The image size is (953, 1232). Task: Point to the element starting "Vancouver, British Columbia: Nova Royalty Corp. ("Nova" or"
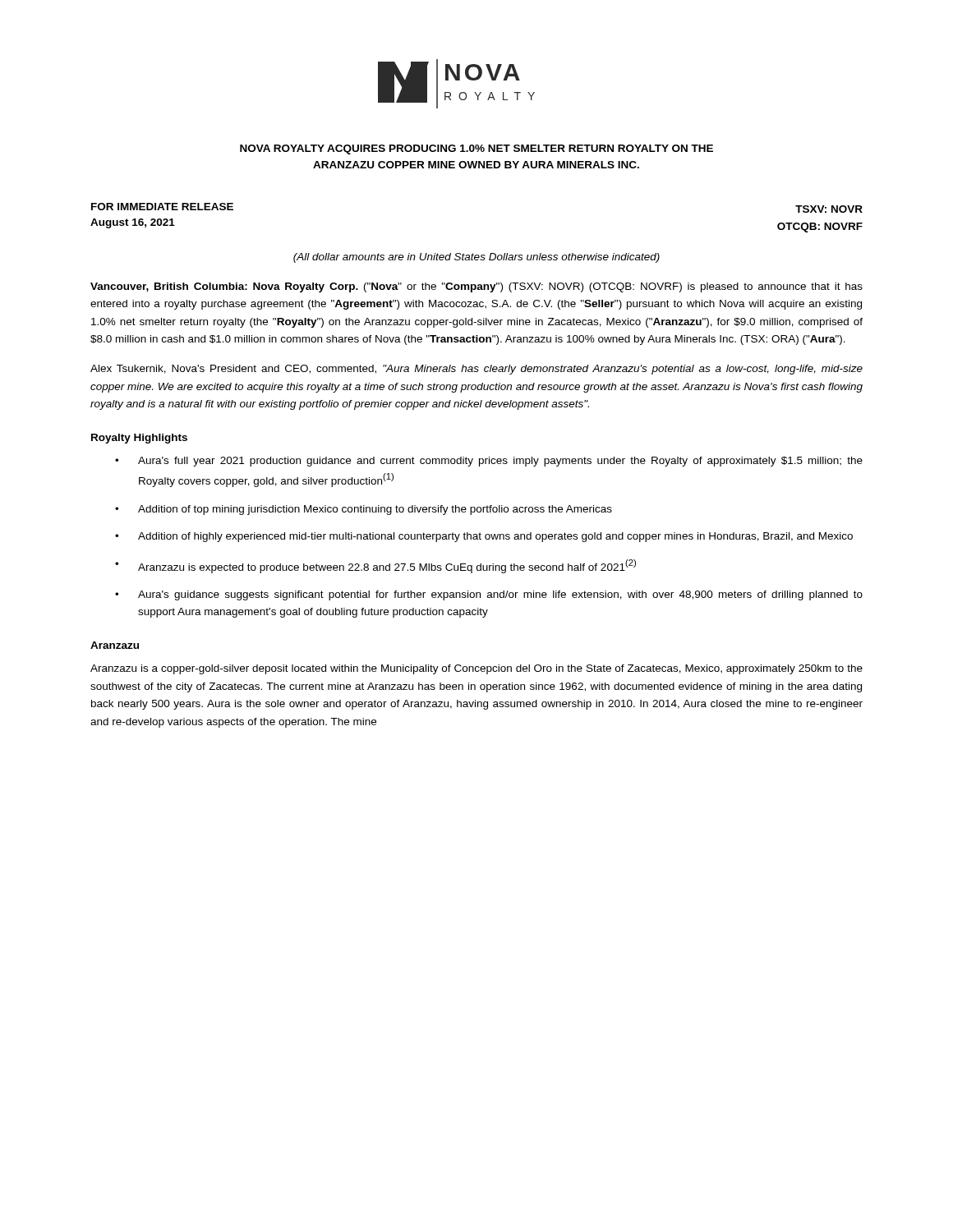pos(476,313)
